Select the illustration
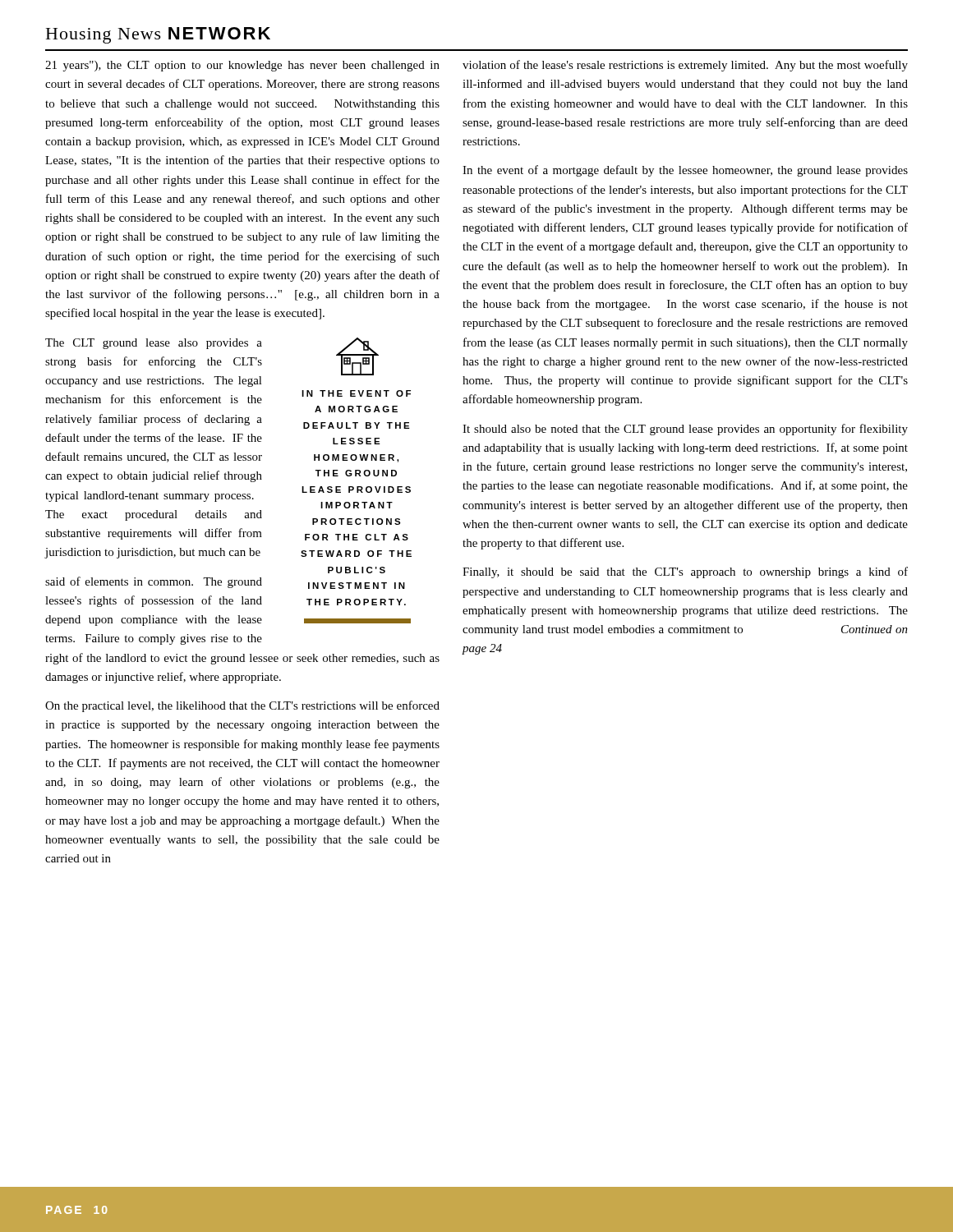 tap(357, 480)
